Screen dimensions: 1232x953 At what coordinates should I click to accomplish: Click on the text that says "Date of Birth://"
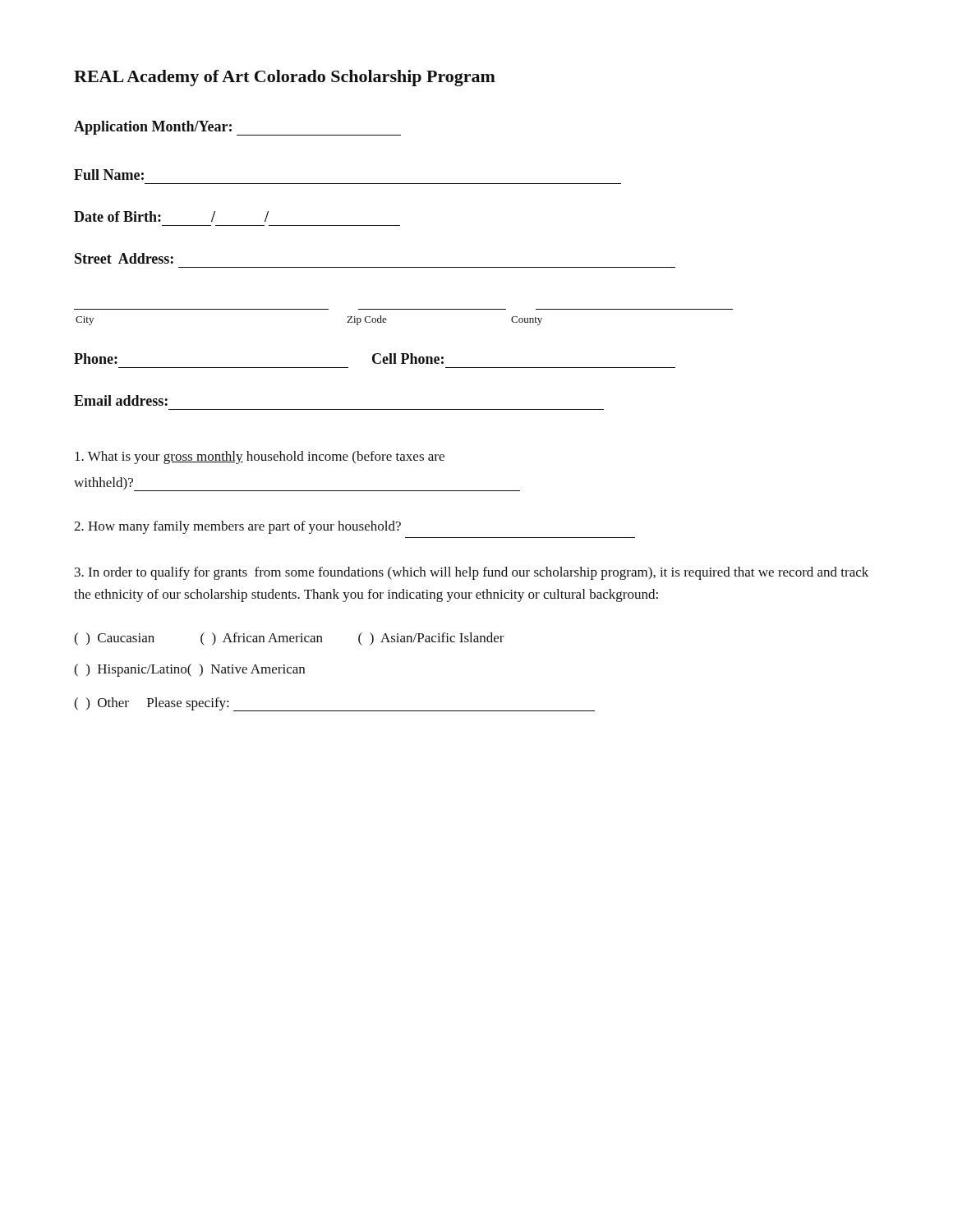click(x=237, y=216)
